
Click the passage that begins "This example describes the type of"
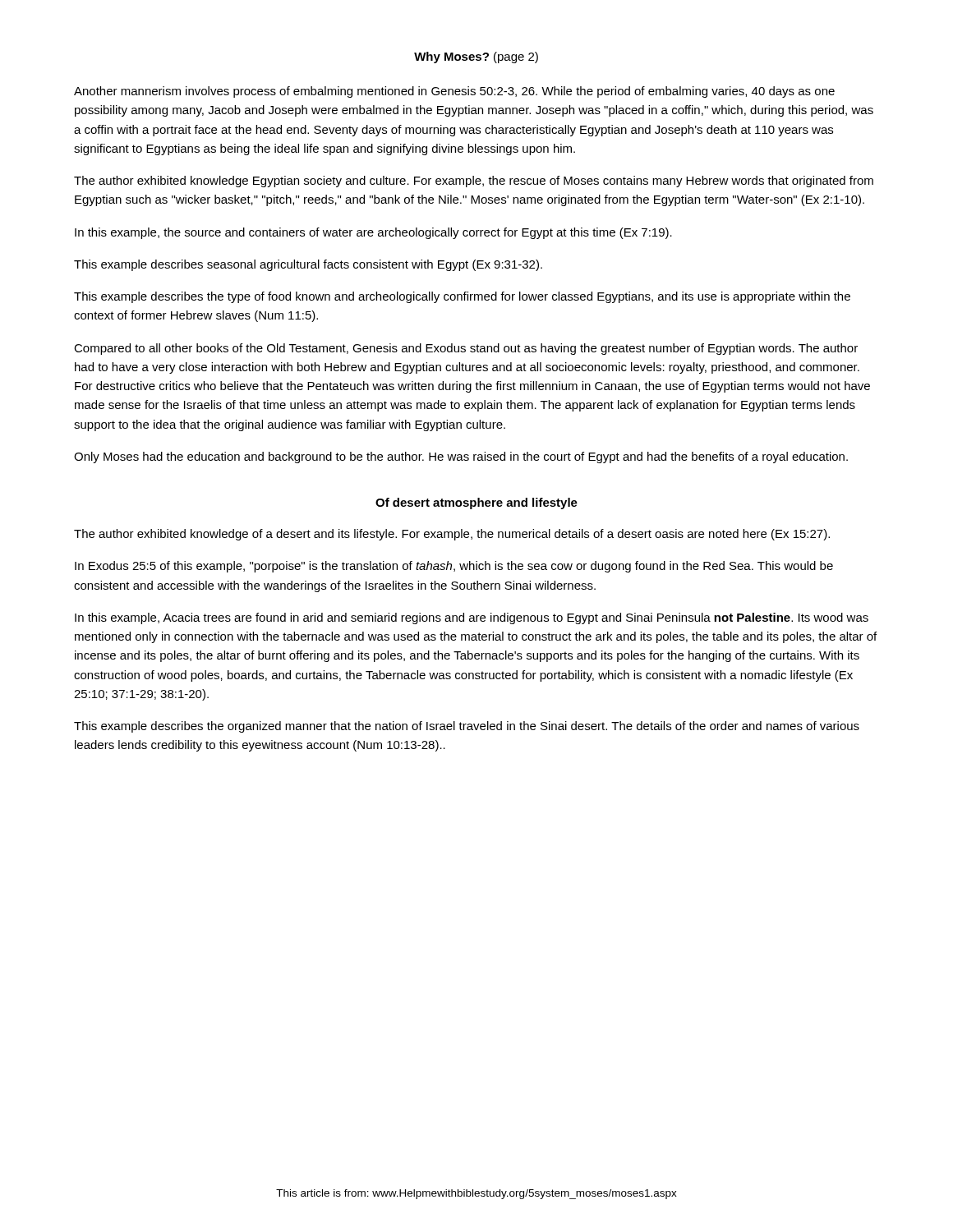pos(462,306)
